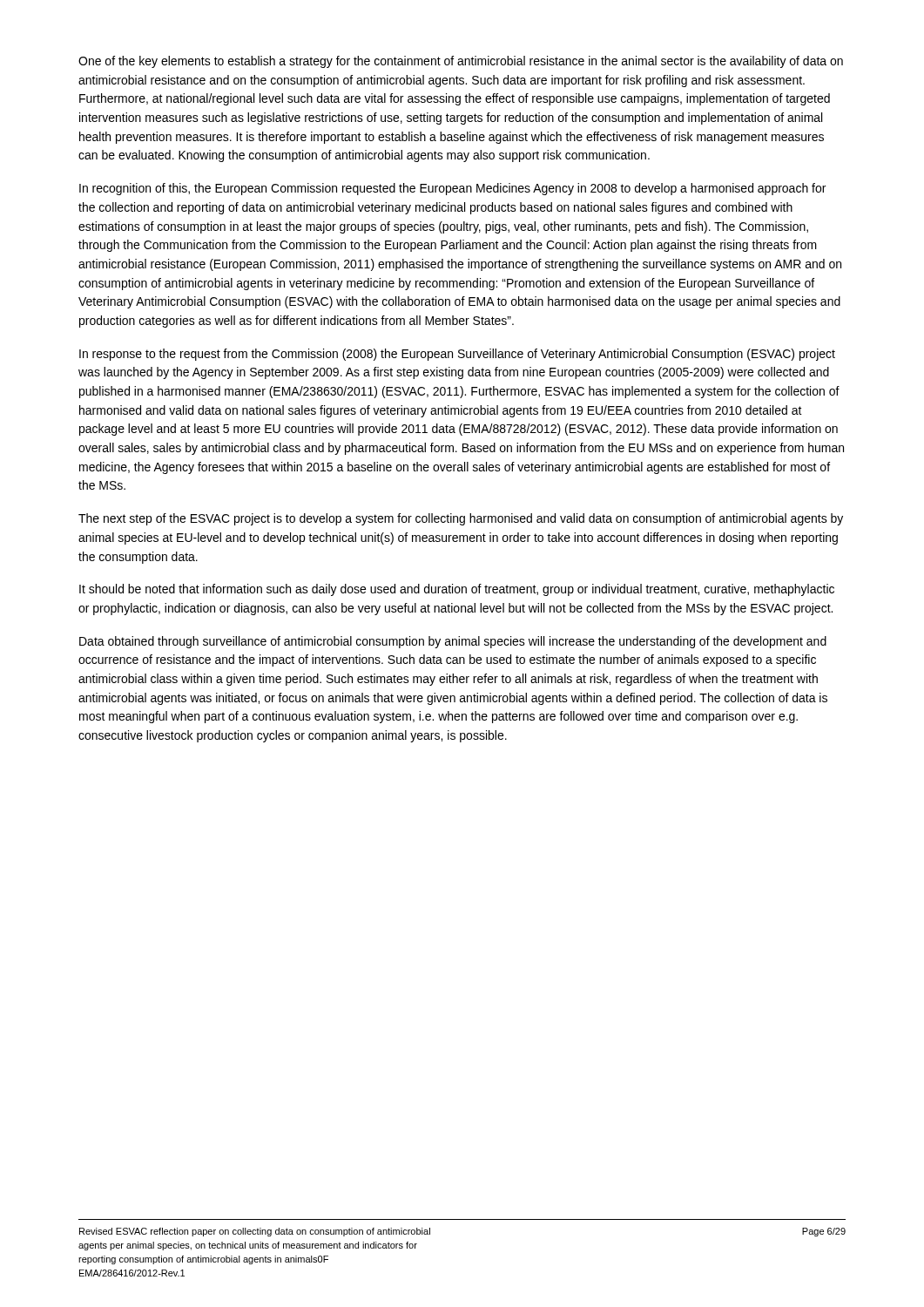
Task: Where is the passage that starts "In recognition of this,"?
Action: (460, 254)
